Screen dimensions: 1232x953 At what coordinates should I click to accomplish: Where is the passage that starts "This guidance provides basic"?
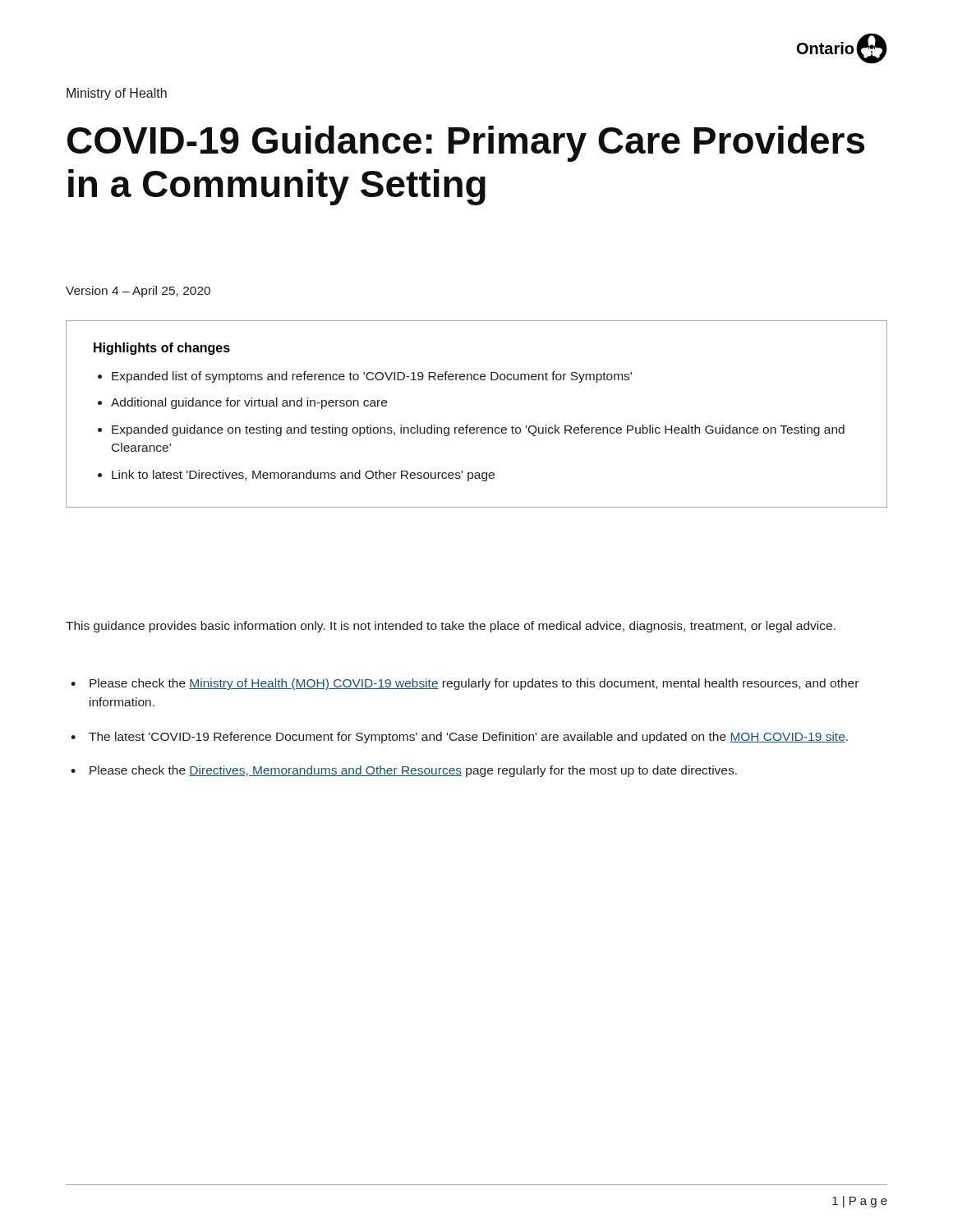pyautogui.click(x=451, y=625)
